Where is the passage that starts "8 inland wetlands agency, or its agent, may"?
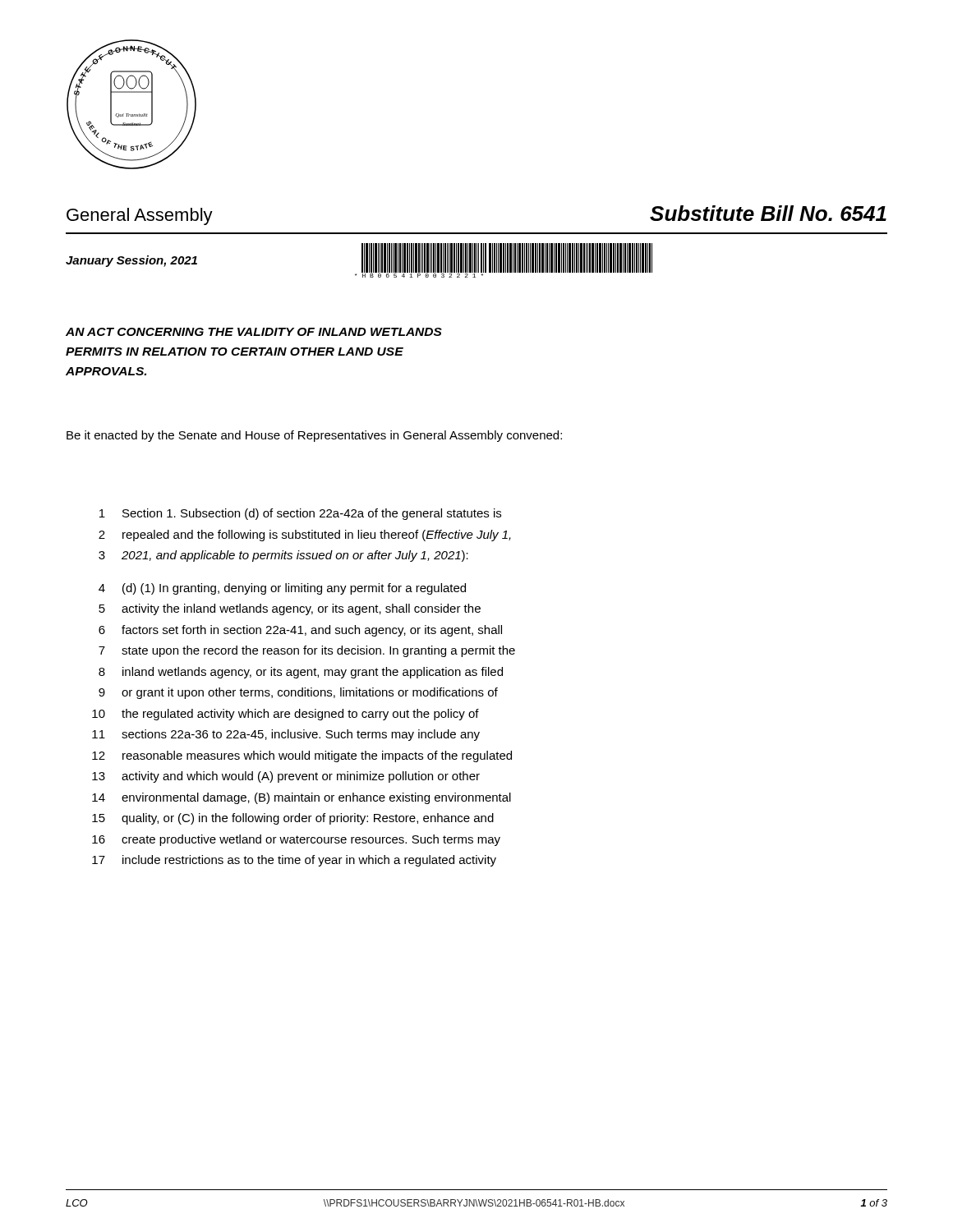 476,671
